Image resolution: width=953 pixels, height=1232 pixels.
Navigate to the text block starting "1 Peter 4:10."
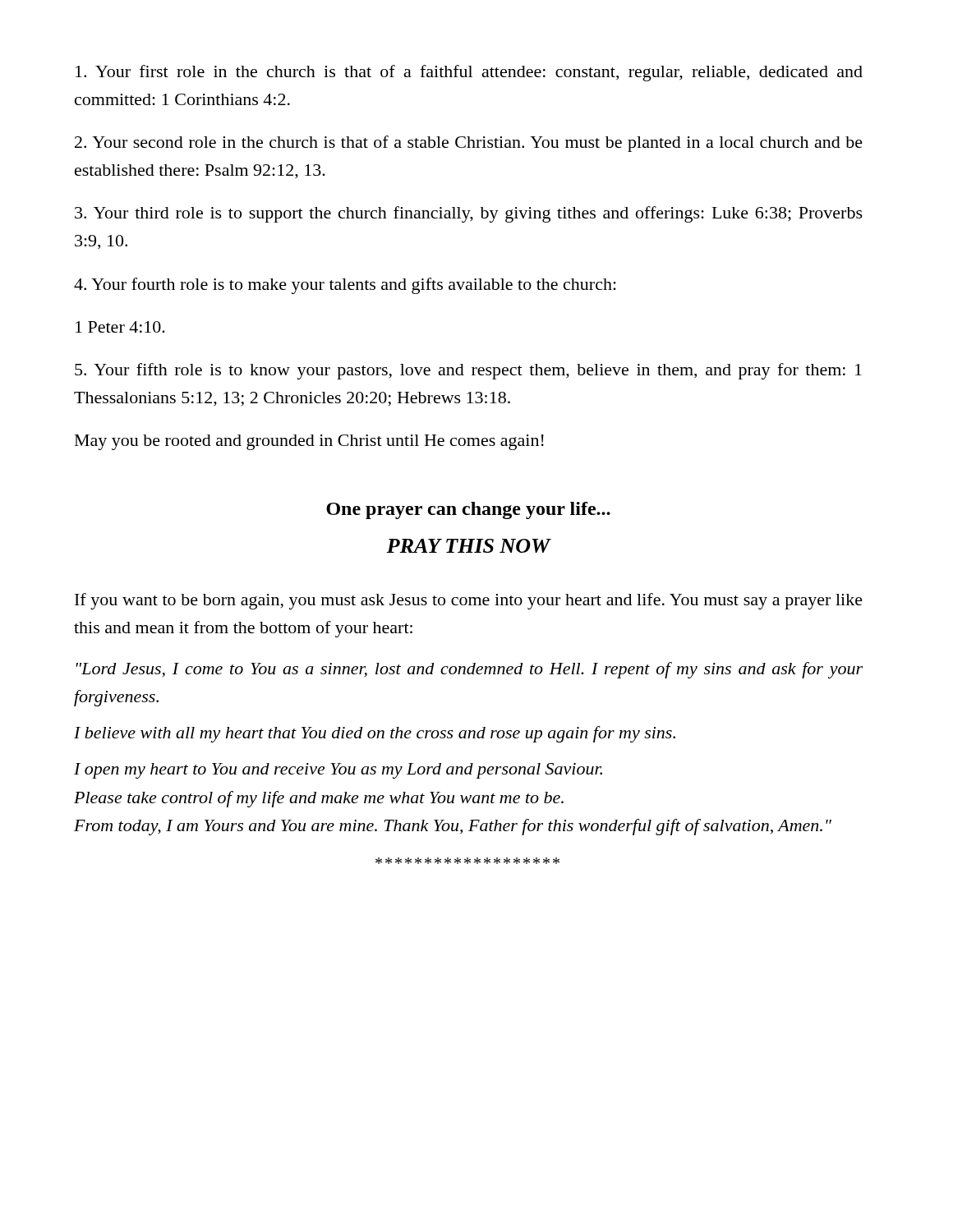[x=120, y=326]
